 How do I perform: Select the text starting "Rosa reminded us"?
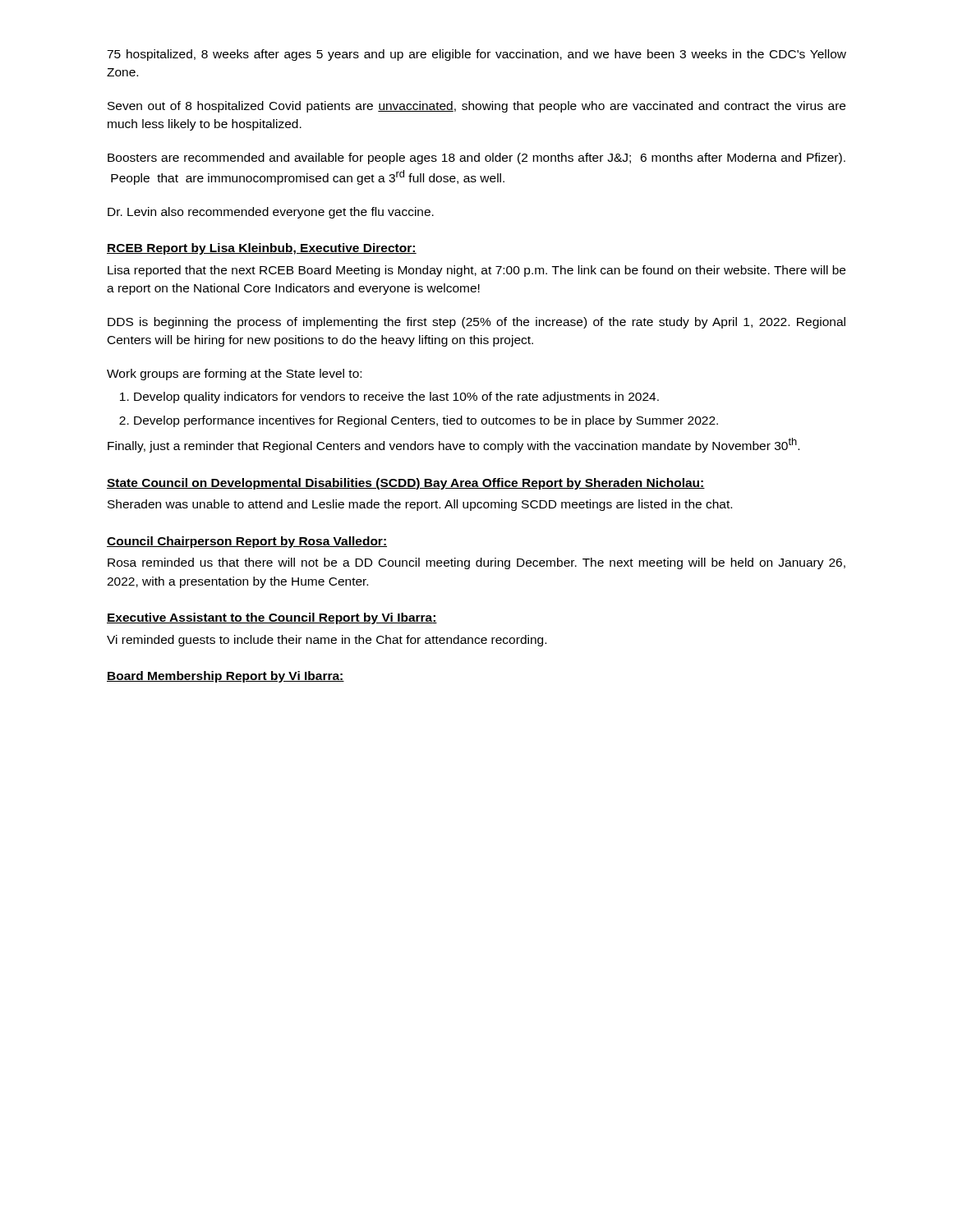point(476,572)
